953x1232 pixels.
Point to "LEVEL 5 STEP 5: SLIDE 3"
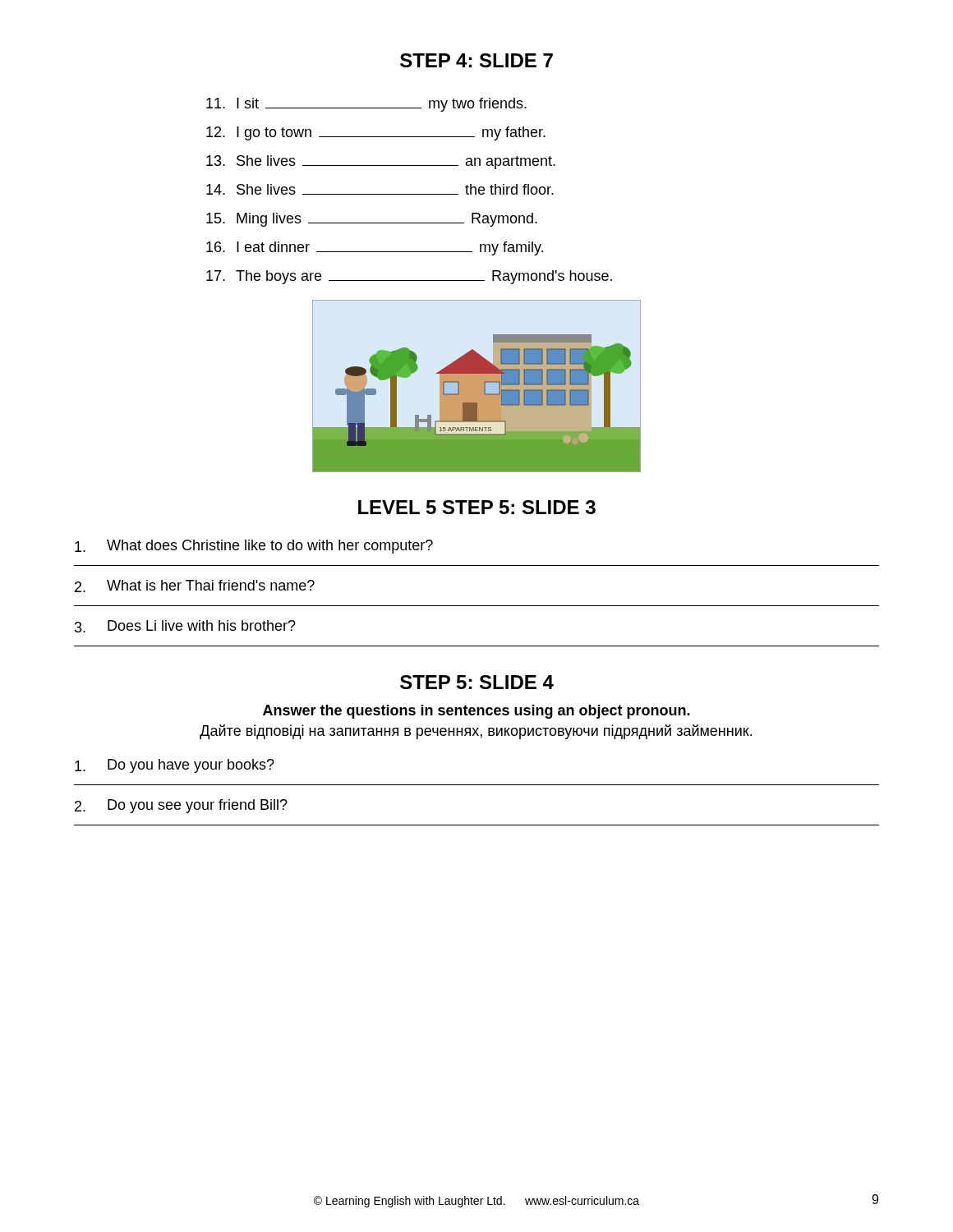pyautogui.click(x=476, y=507)
